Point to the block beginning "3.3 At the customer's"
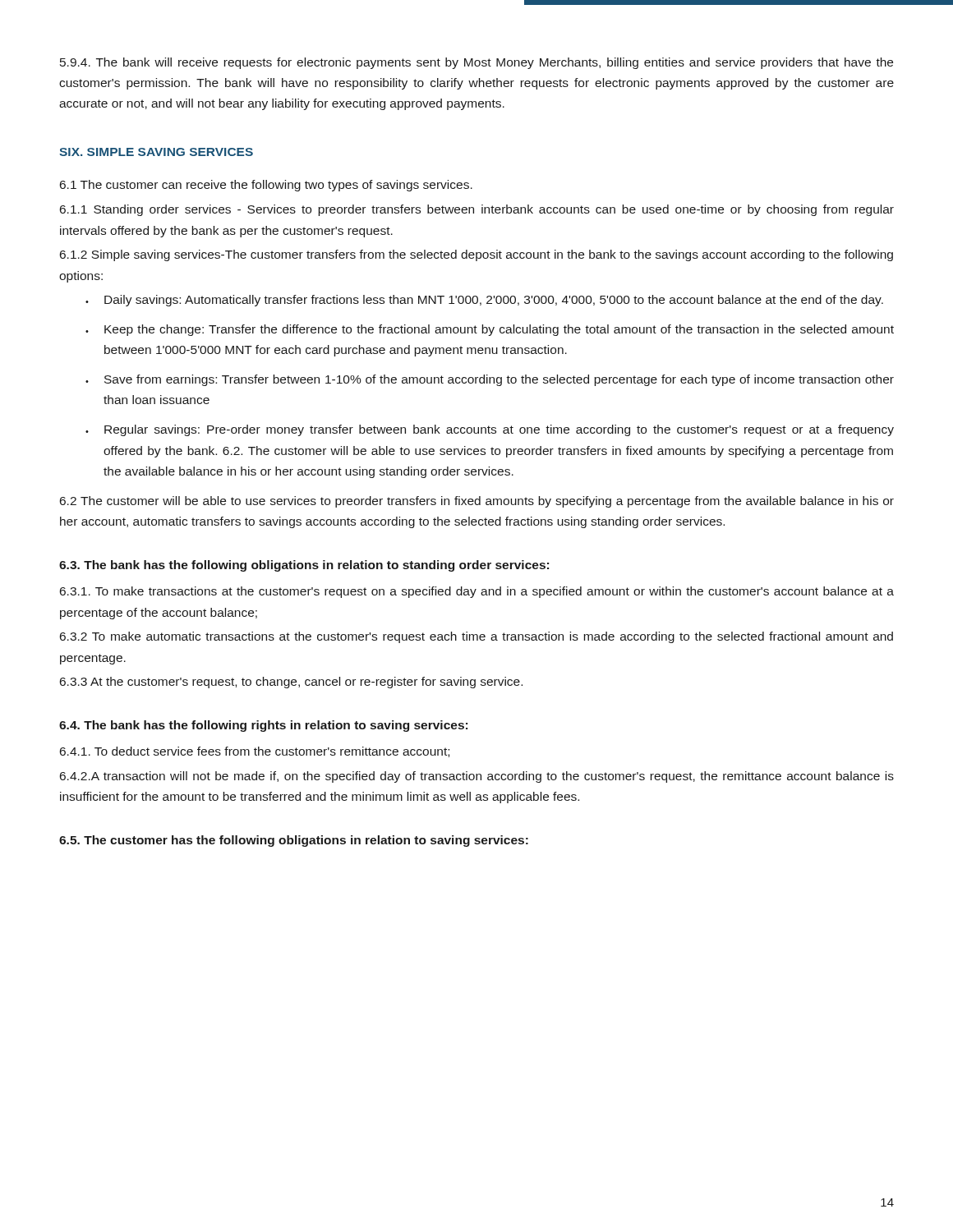 pyautogui.click(x=291, y=682)
